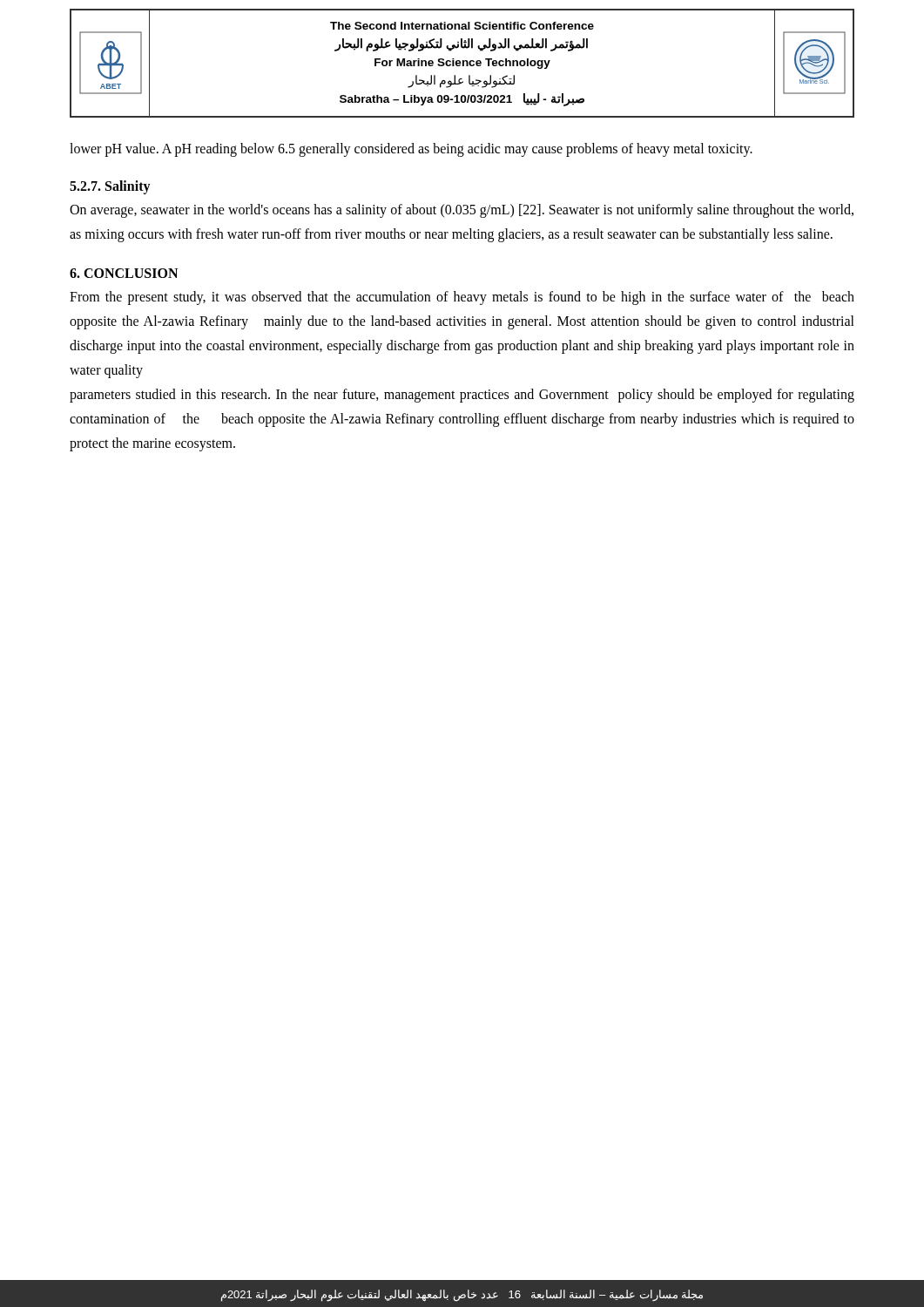The width and height of the screenshot is (924, 1307).
Task: Navigate to the block starting "6. CONCLUSION"
Action: click(x=124, y=273)
